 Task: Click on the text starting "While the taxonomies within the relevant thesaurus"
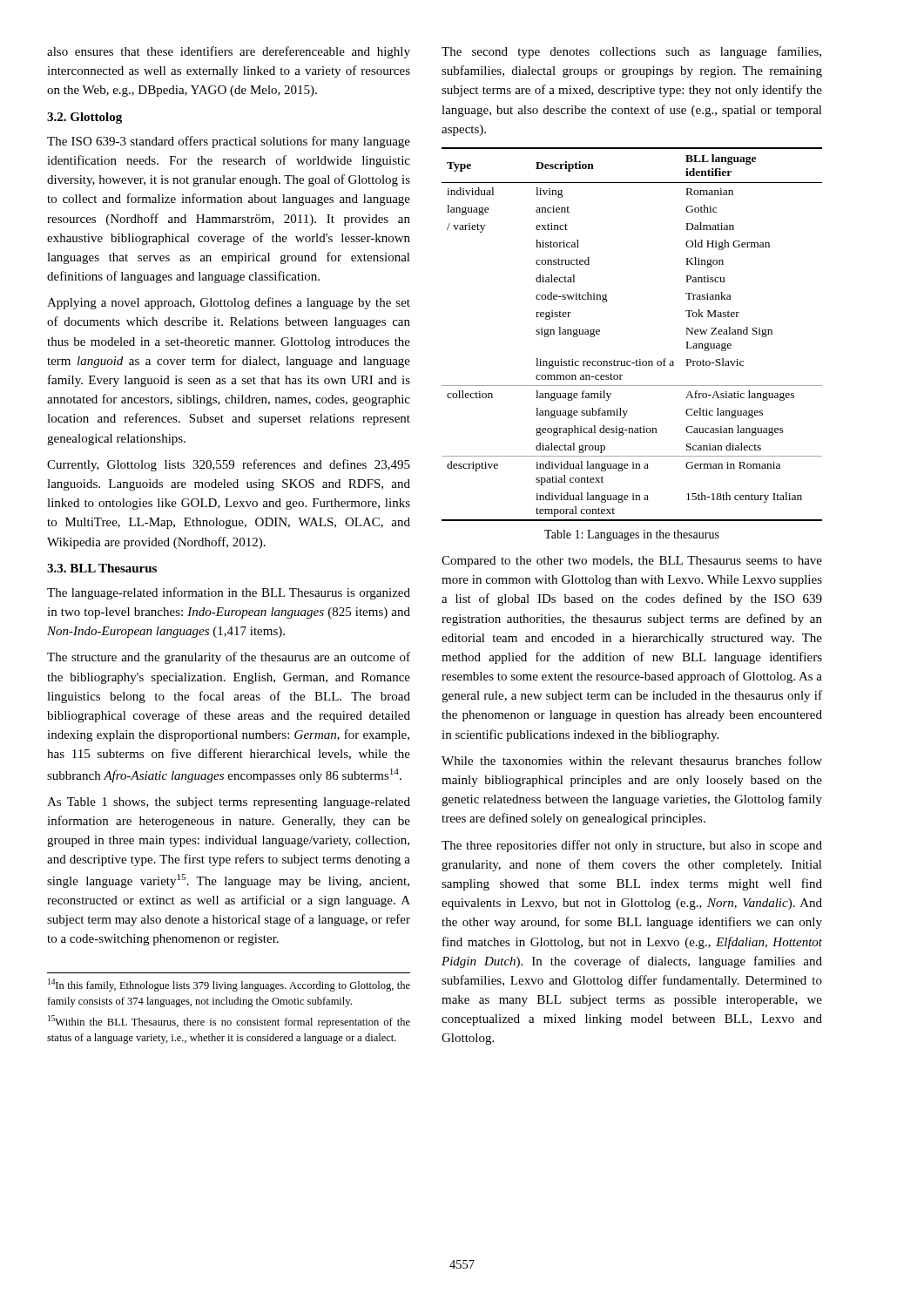[x=632, y=790]
